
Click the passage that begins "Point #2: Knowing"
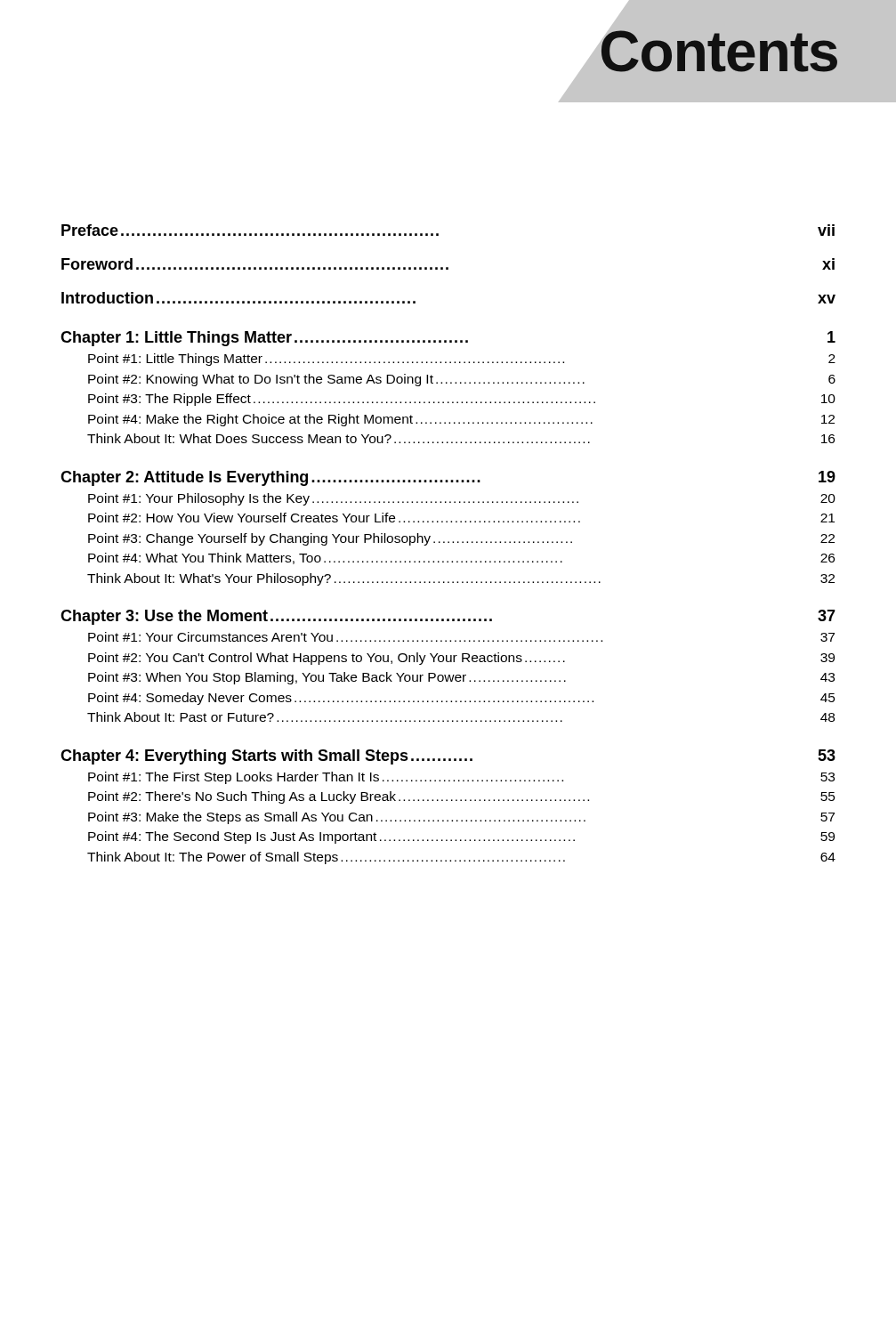[461, 378]
